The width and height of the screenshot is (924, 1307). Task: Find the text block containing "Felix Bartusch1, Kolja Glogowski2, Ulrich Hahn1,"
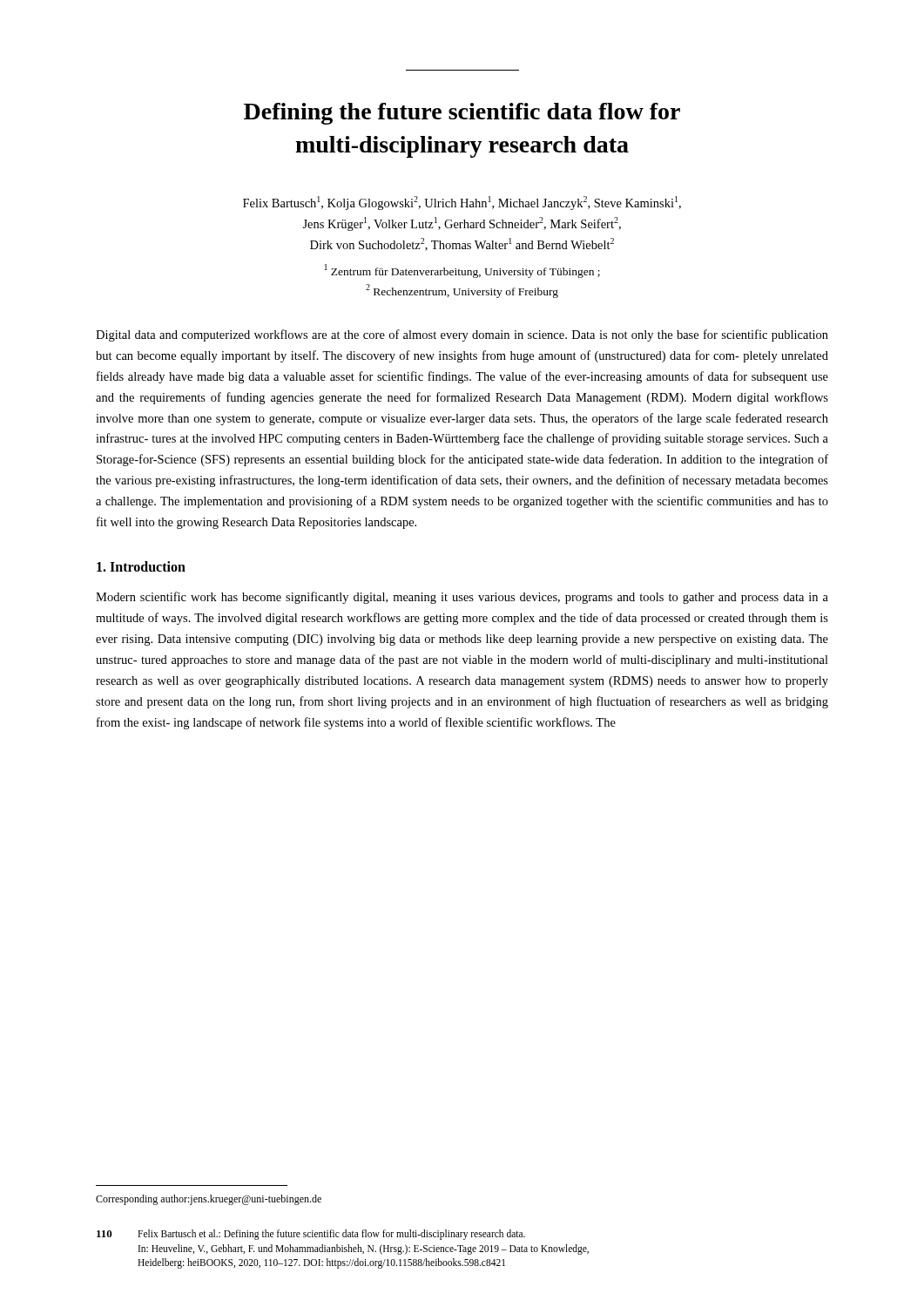[462, 223]
